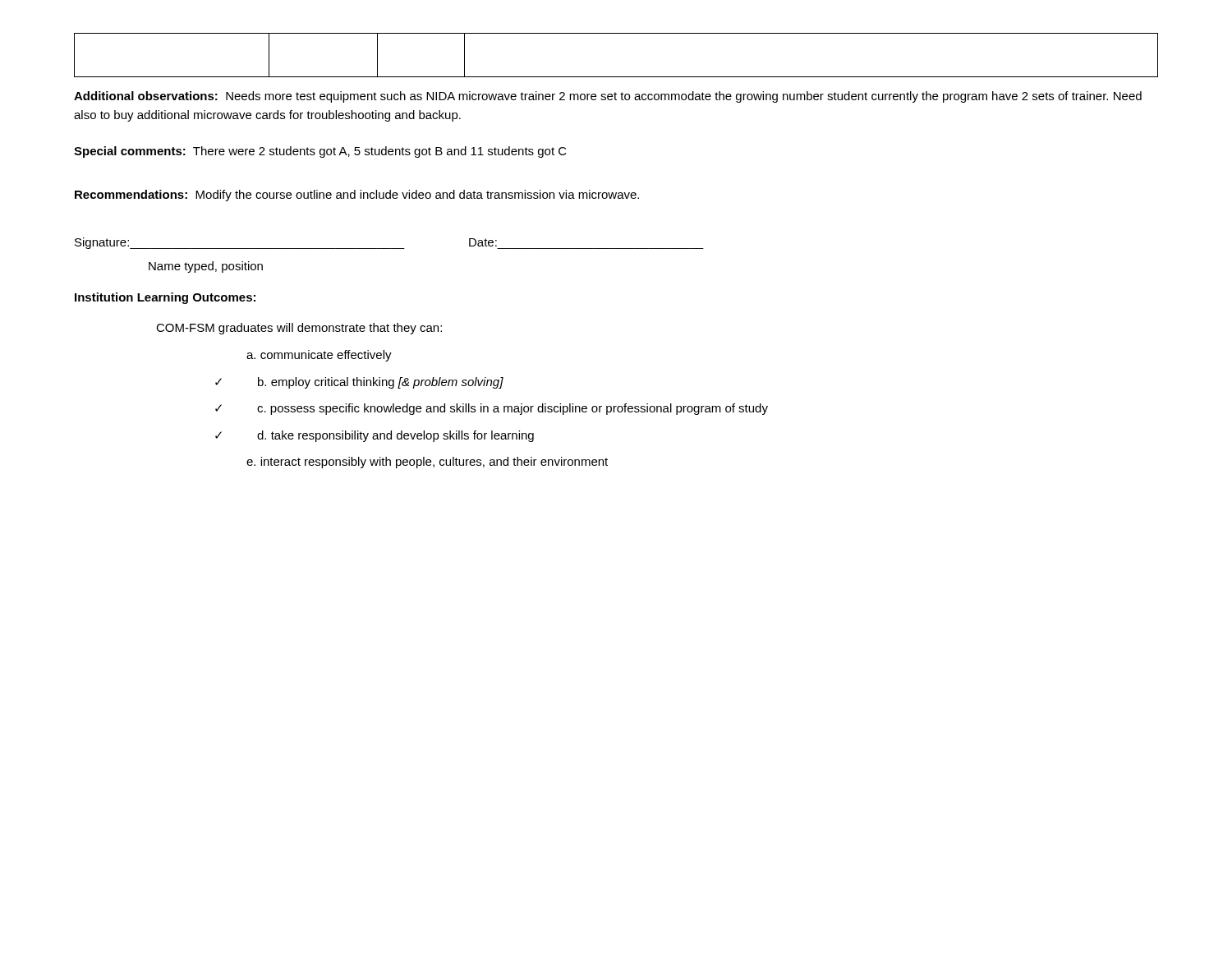This screenshot has height=953, width=1232.
Task: Find the section header
Action: [165, 297]
